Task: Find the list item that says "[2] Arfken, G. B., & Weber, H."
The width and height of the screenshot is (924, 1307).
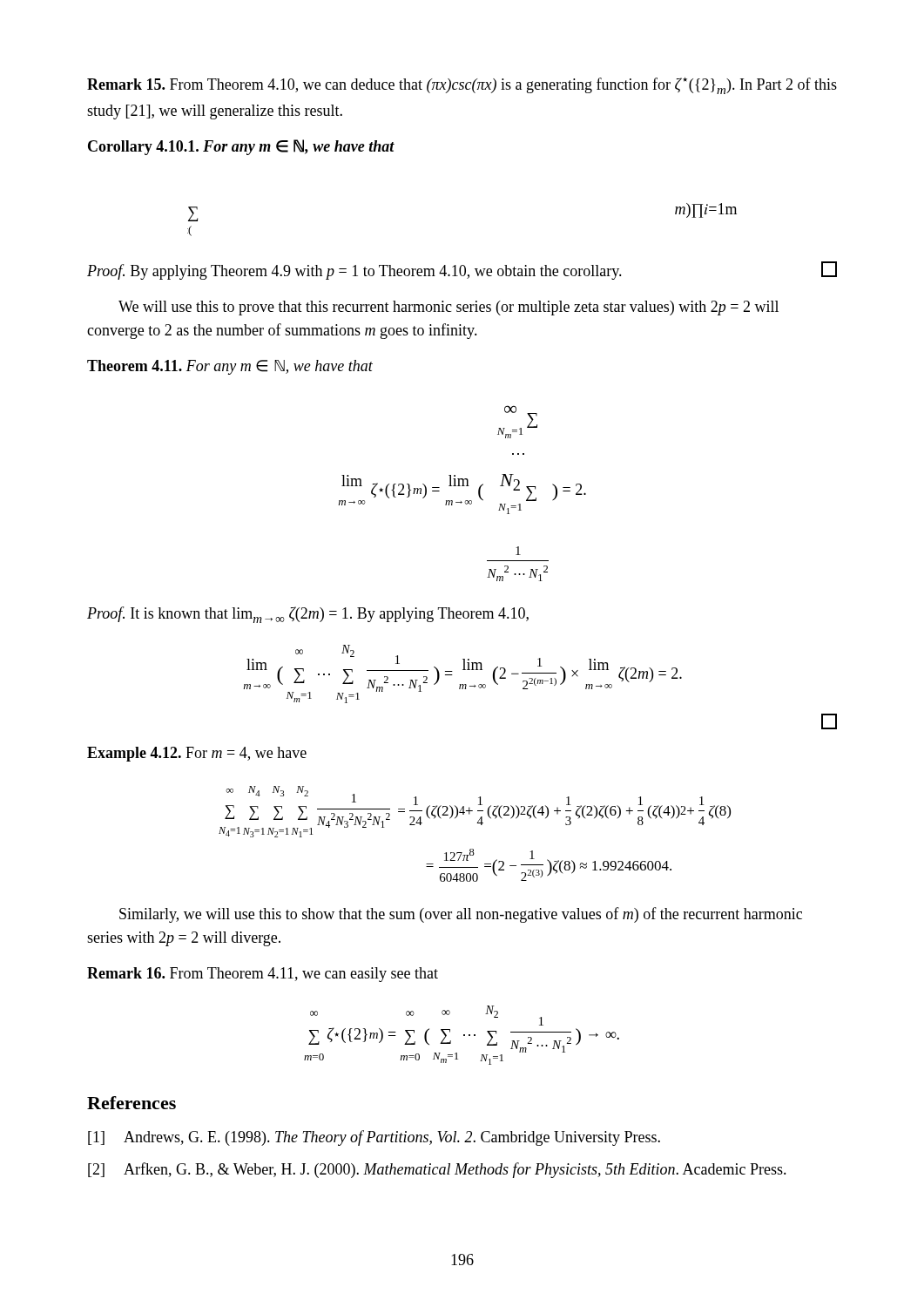Action: pos(462,1170)
